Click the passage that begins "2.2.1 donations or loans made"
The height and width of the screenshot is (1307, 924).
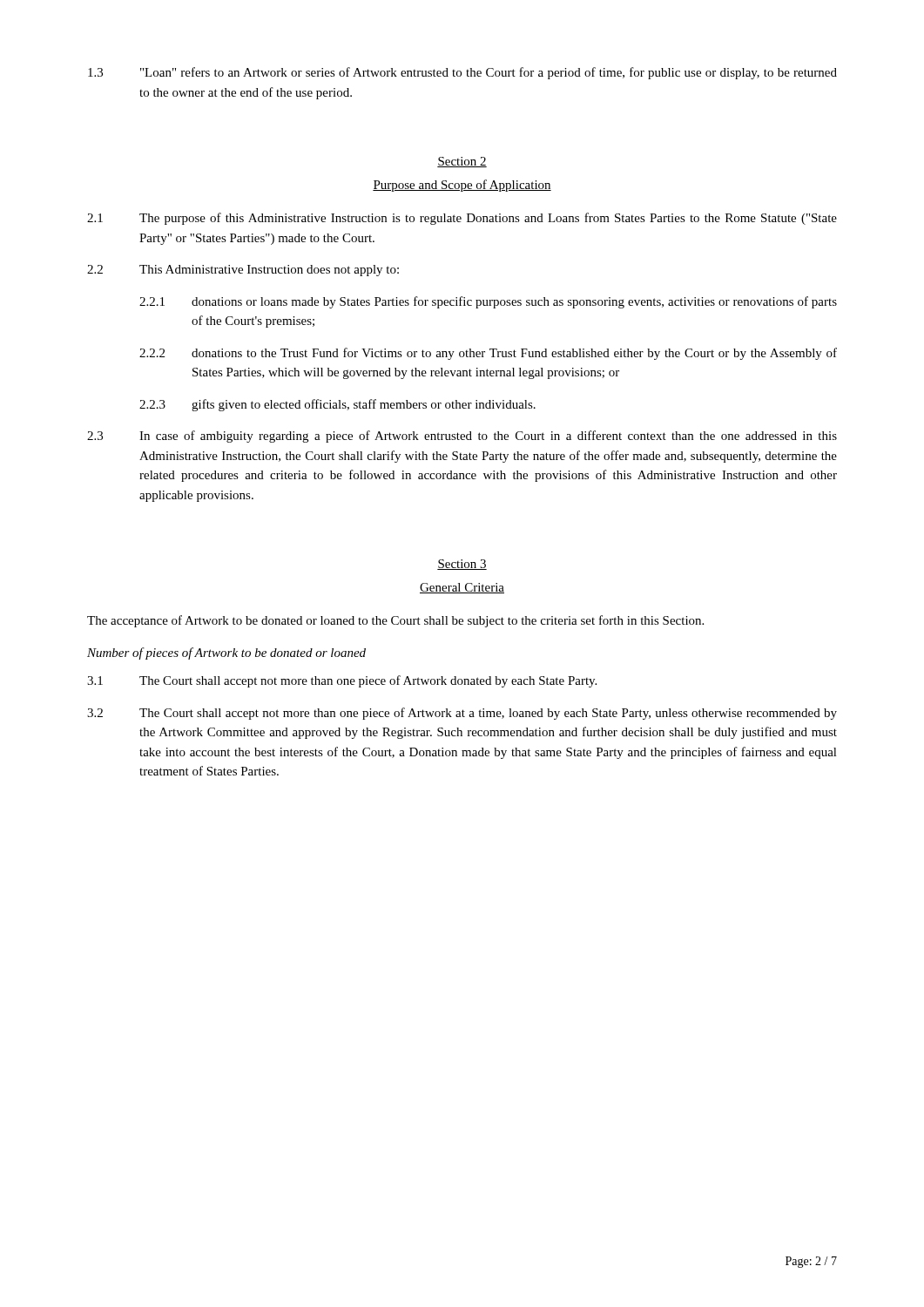tap(488, 311)
